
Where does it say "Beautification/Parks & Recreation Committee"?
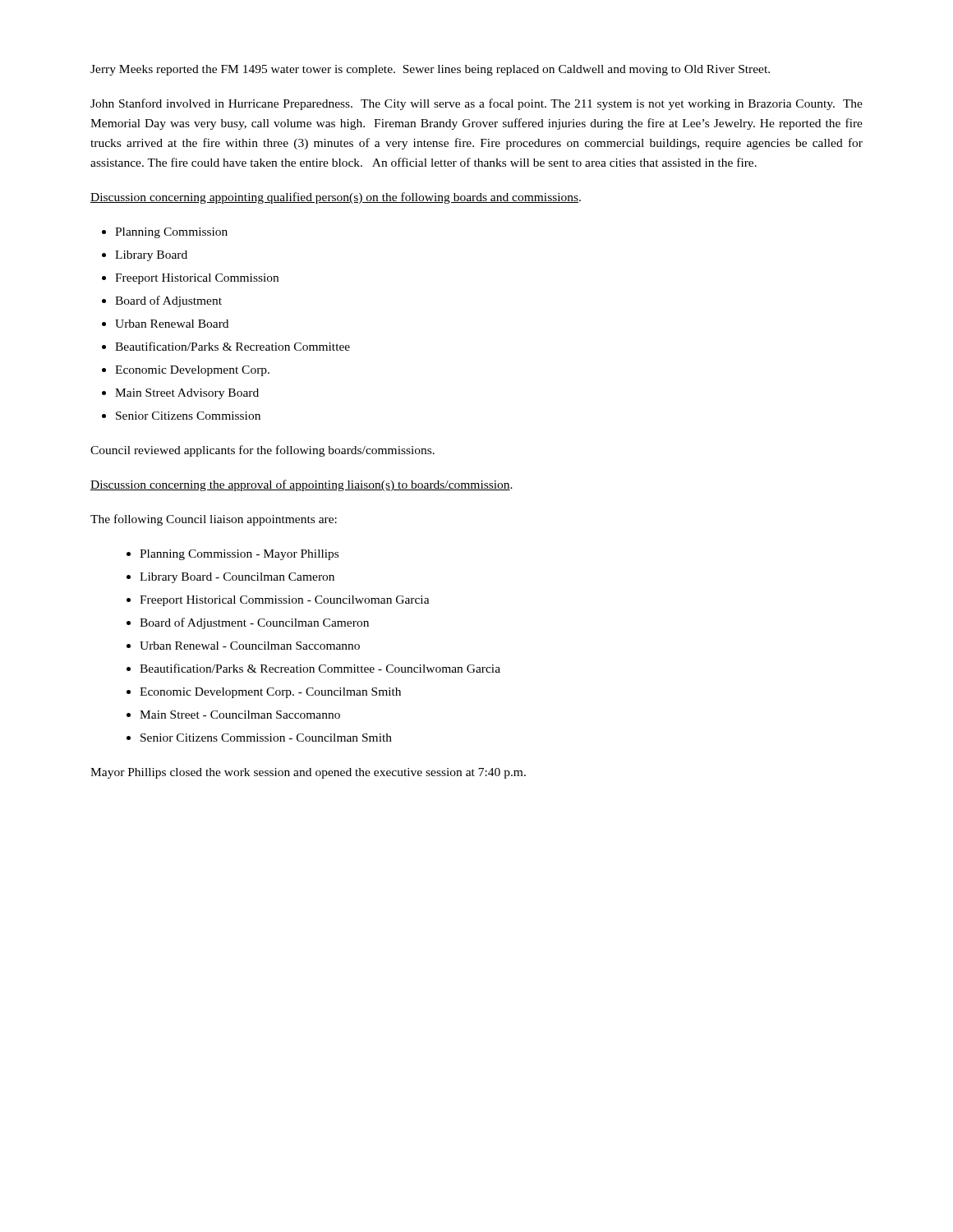pyautogui.click(x=233, y=346)
